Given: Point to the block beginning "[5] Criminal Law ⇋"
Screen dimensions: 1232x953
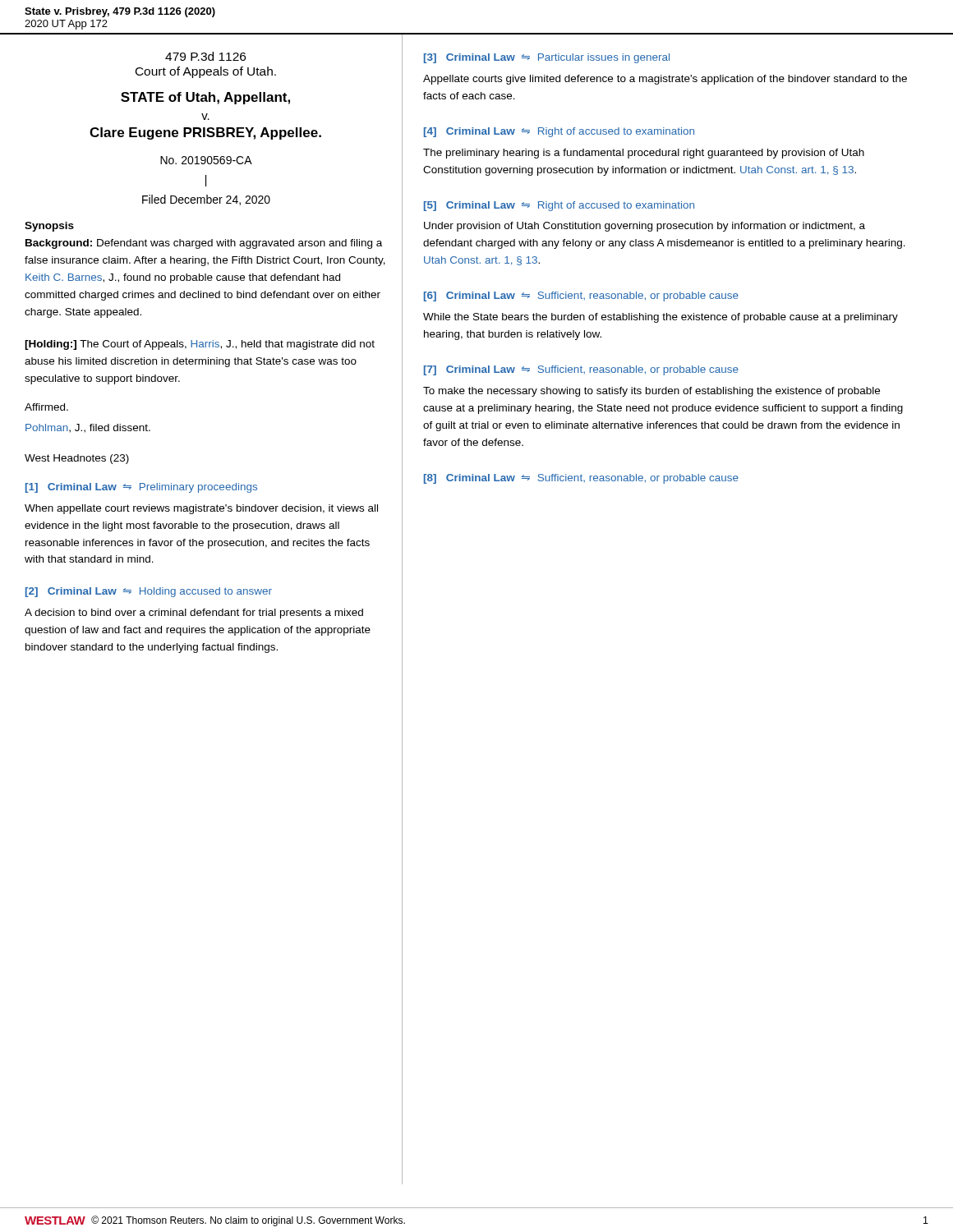Looking at the screenshot, I should coord(668,233).
